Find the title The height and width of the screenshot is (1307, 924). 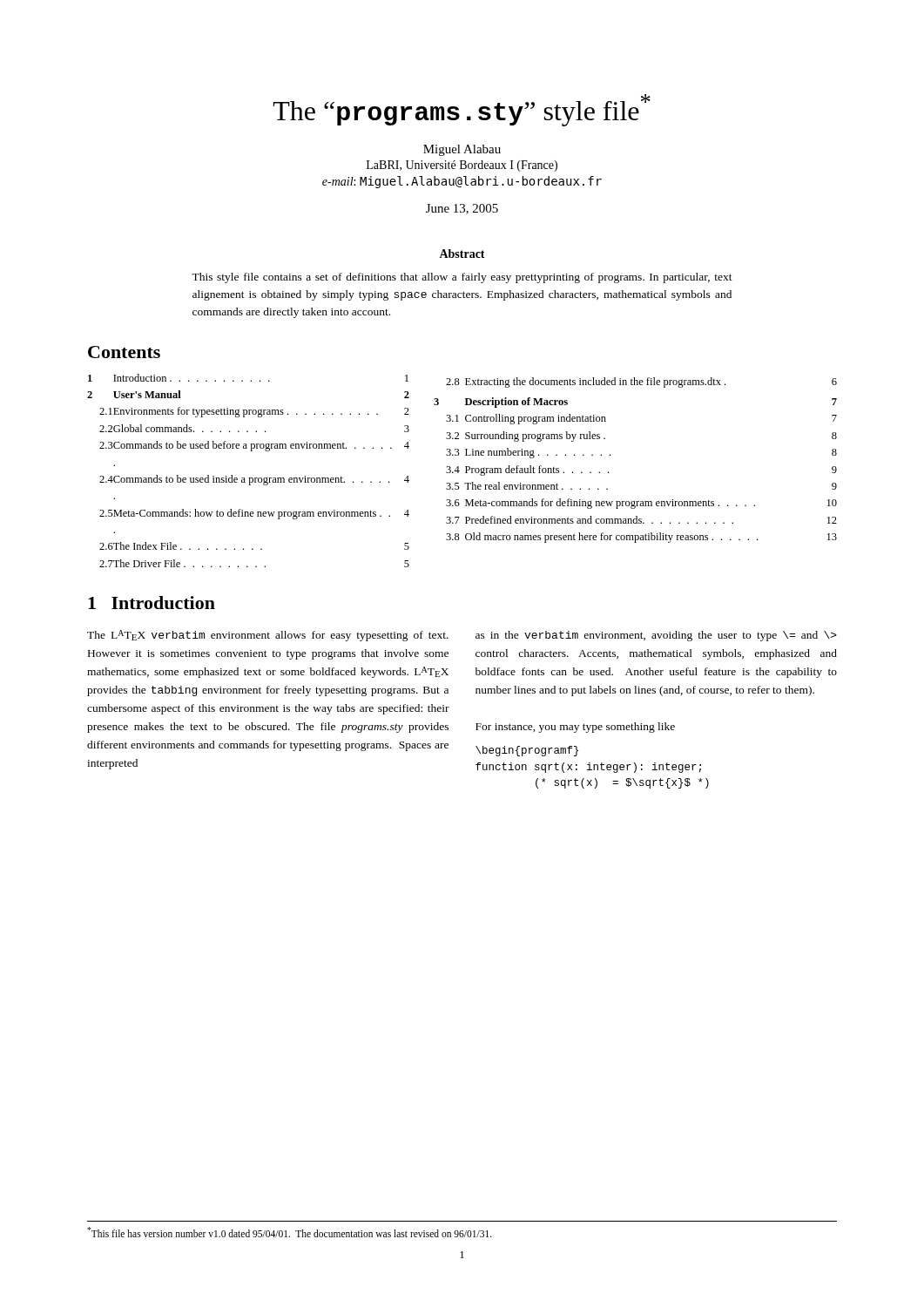click(462, 108)
